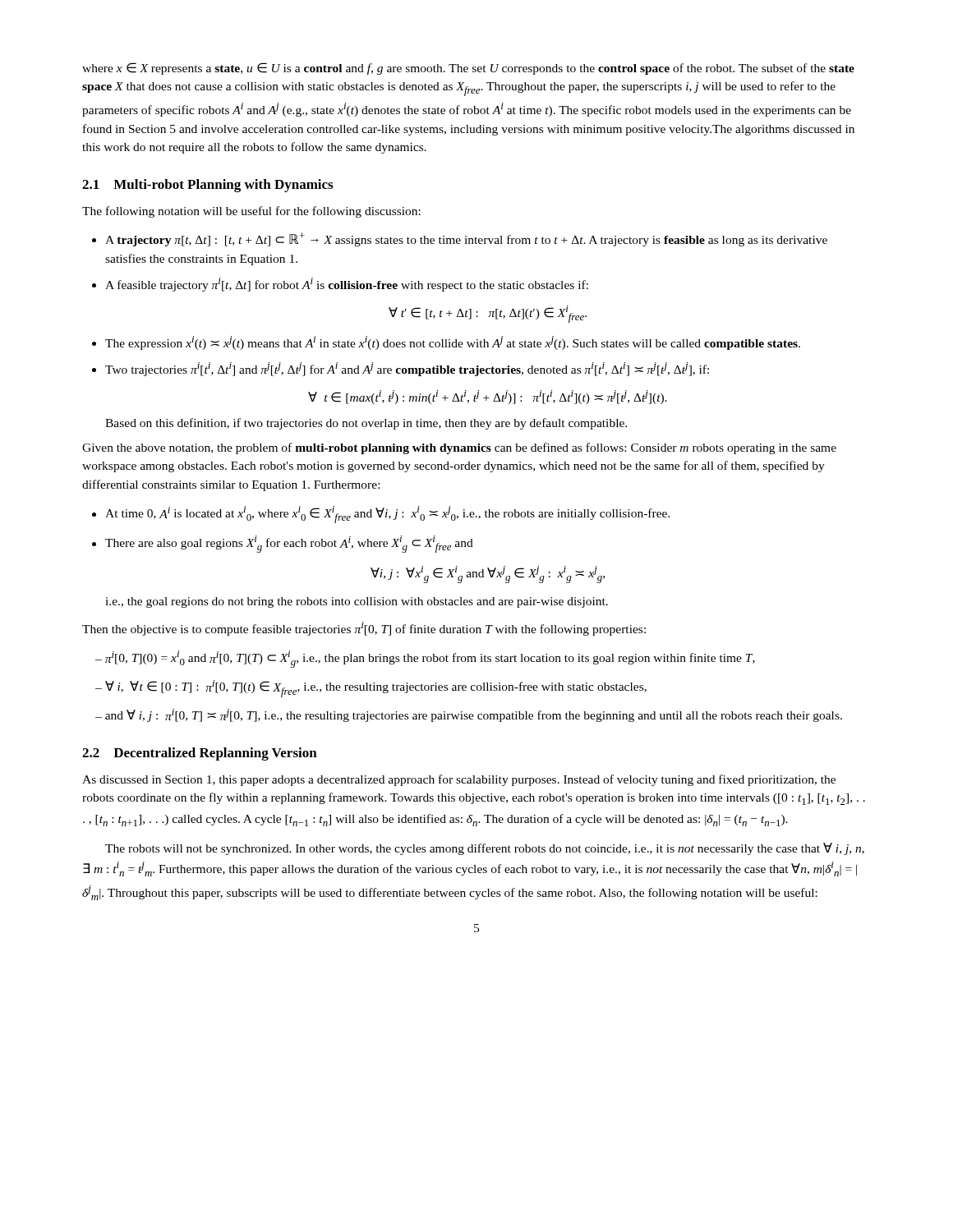The image size is (953, 1232).
Task: Find the block starting "∀ t ∈"
Action: tap(488, 395)
